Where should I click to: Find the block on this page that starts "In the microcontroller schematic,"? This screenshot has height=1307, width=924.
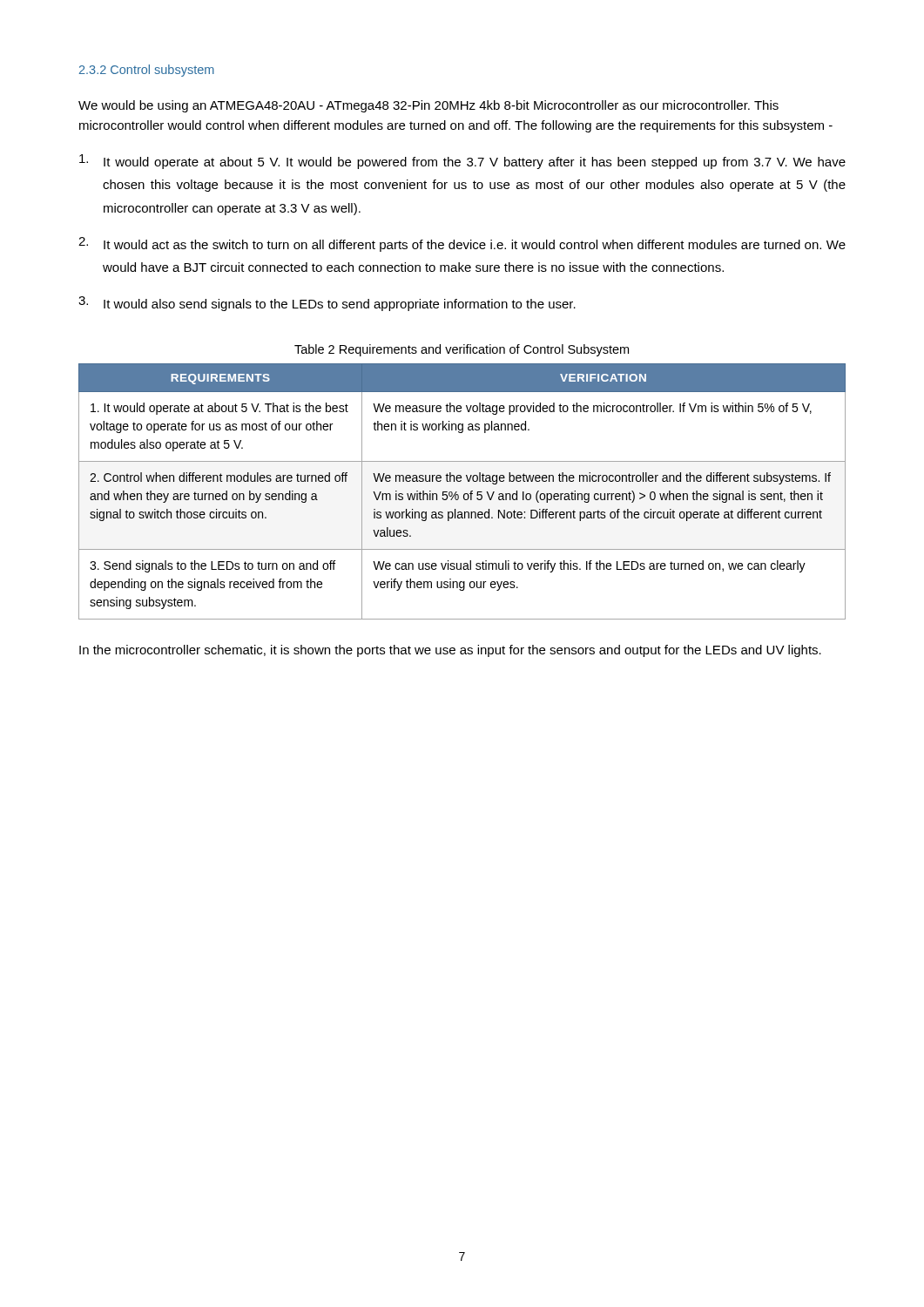click(x=462, y=650)
